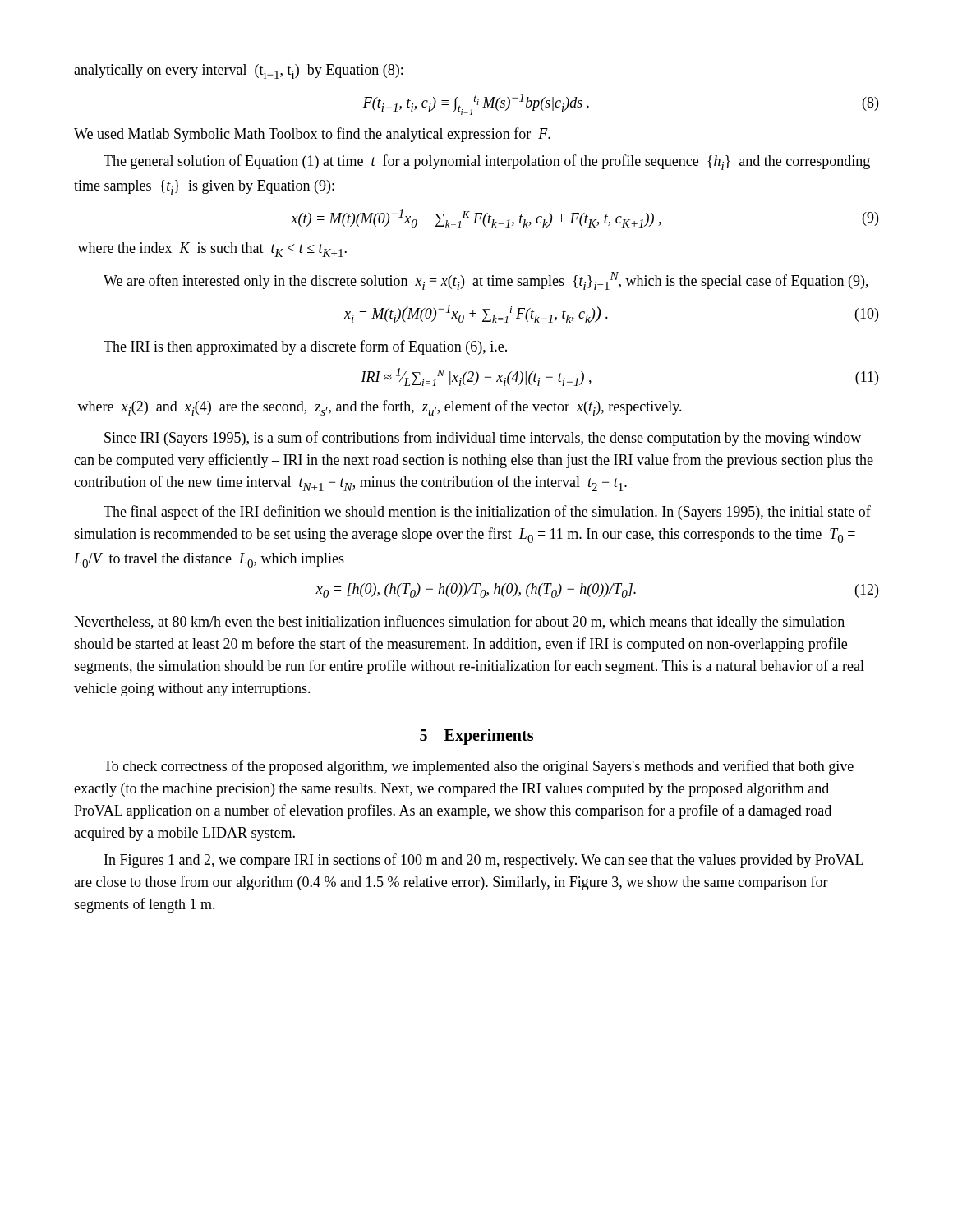Select the passage starting "where the index K"
953x1232 pixels.
tap(211, 249)
